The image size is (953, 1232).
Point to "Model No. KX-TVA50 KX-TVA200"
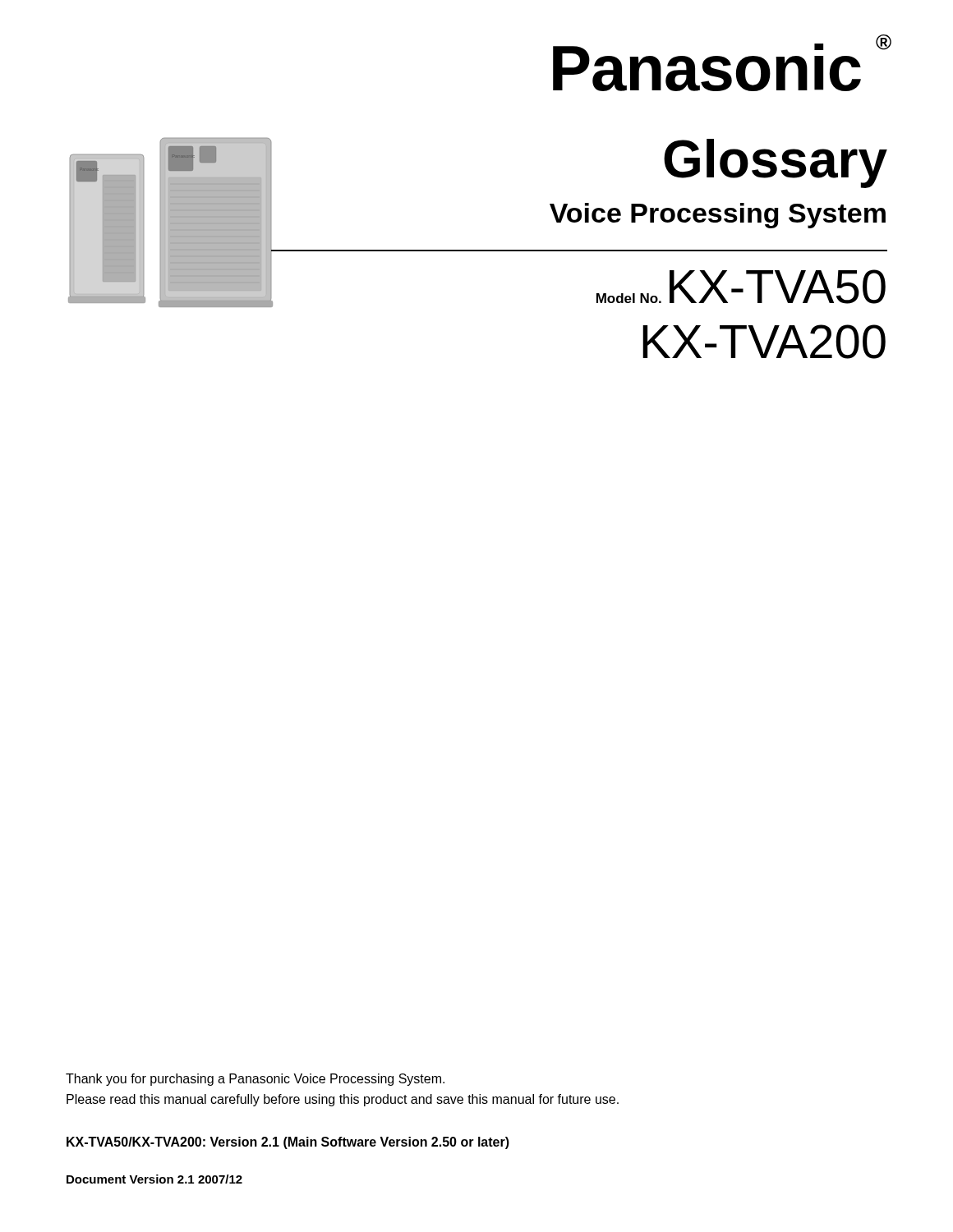[x=741, y=314]
